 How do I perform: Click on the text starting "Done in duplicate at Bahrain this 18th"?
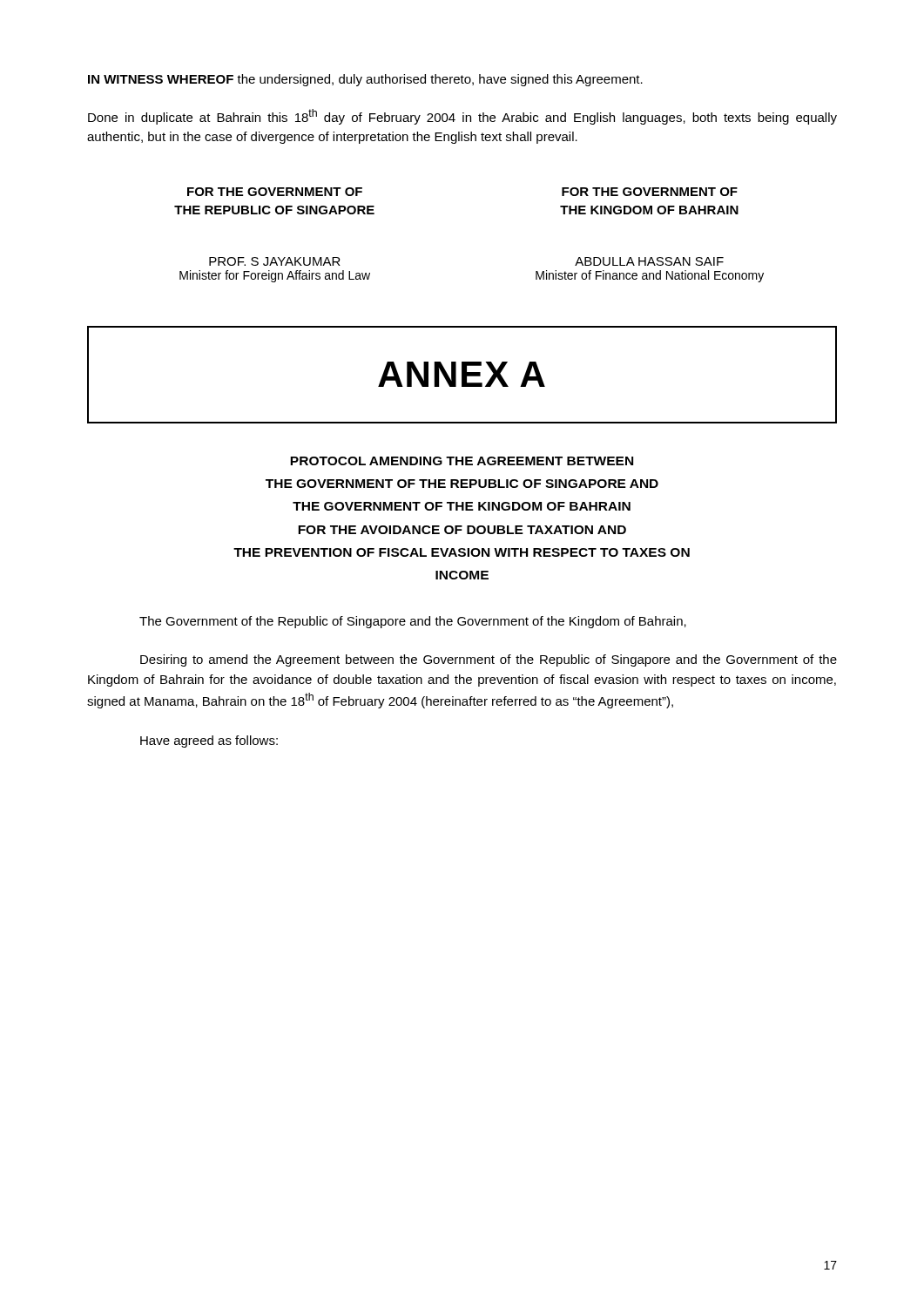(x=462, y=125)
